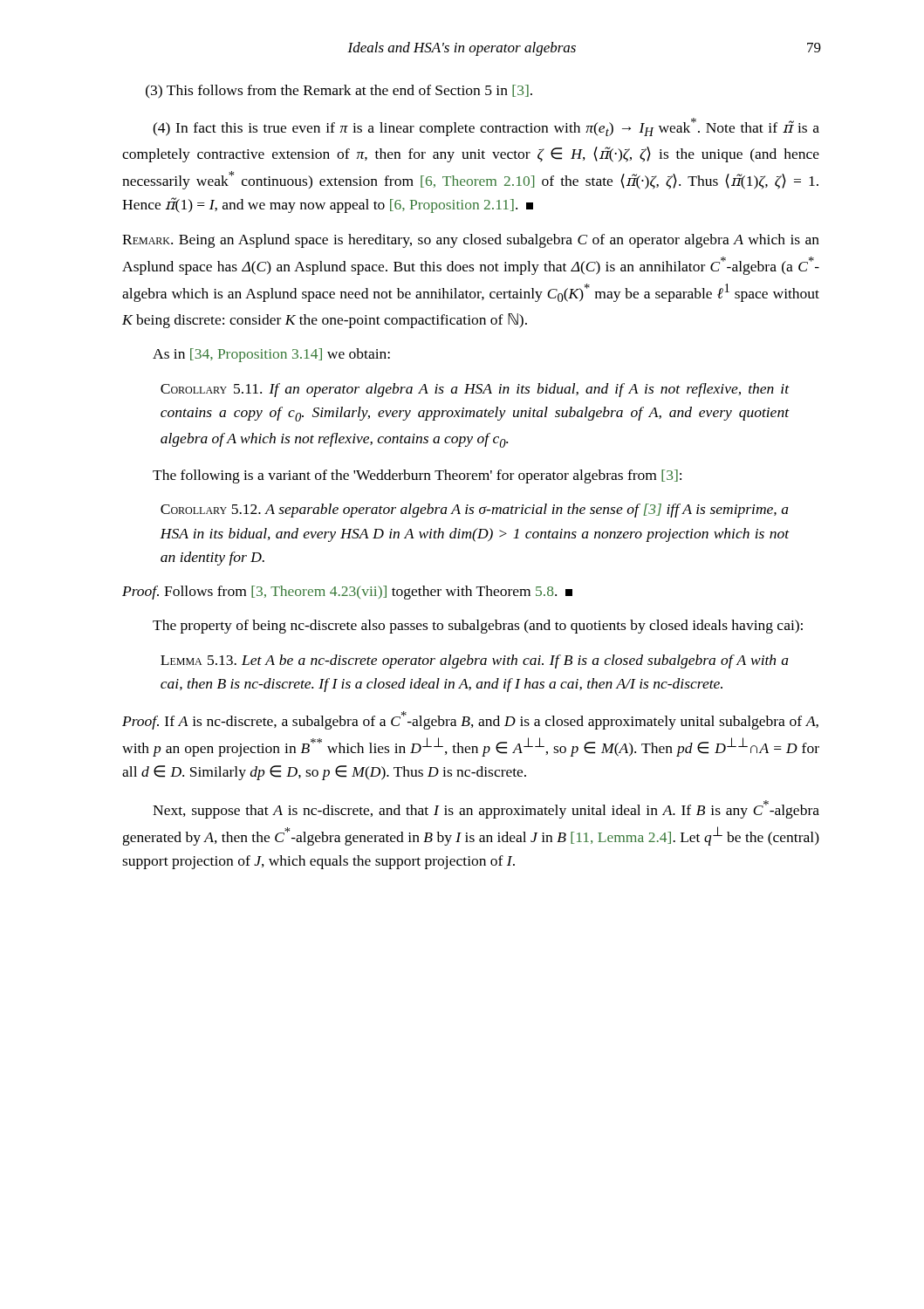Point to the block beginning "Remark. Being an Asplund"
Image resolution: width=924 pixels, height=1309 pixels.
pos(471,279)
